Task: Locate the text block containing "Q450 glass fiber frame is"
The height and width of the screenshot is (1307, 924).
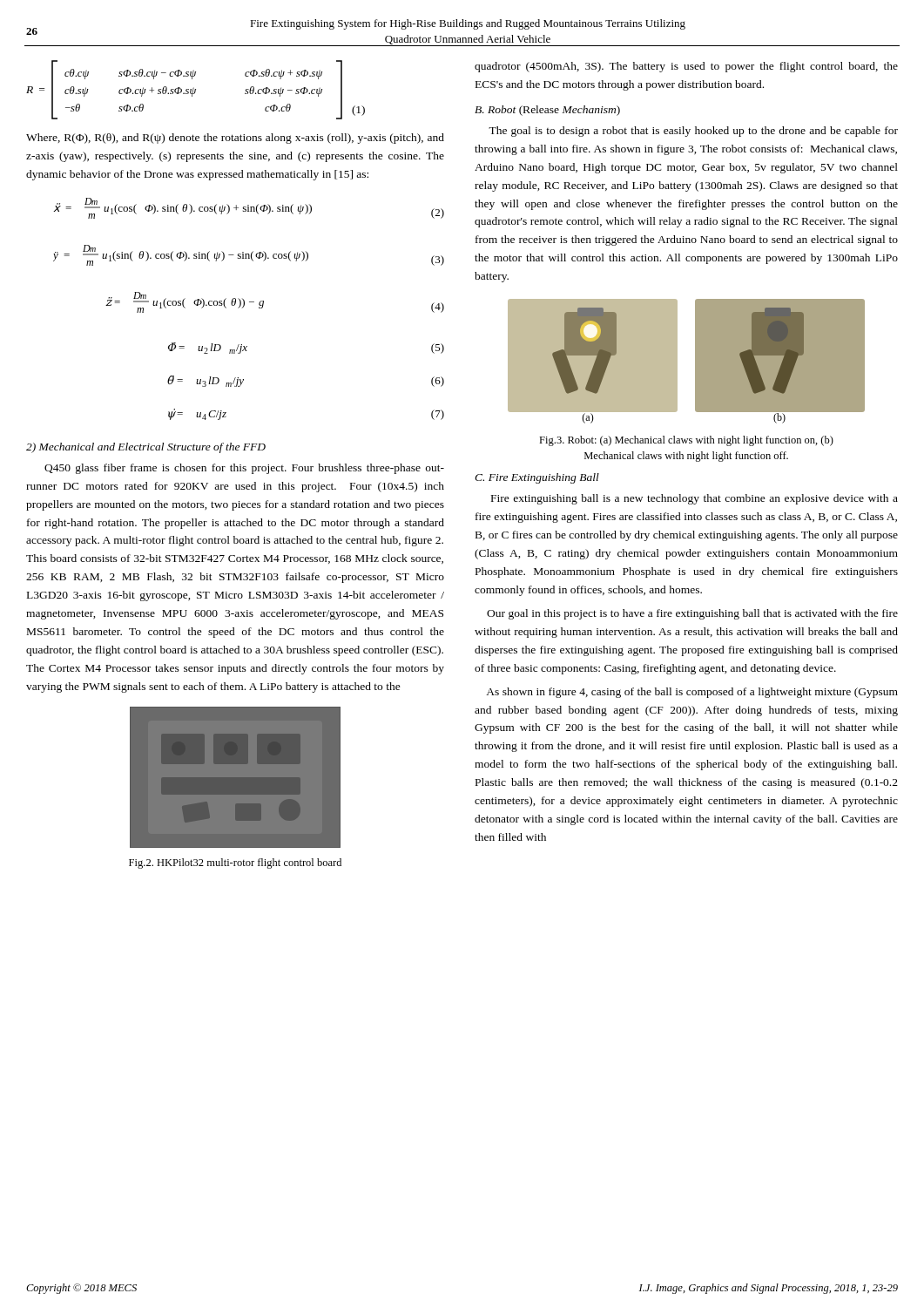Action: pos(235,577)
